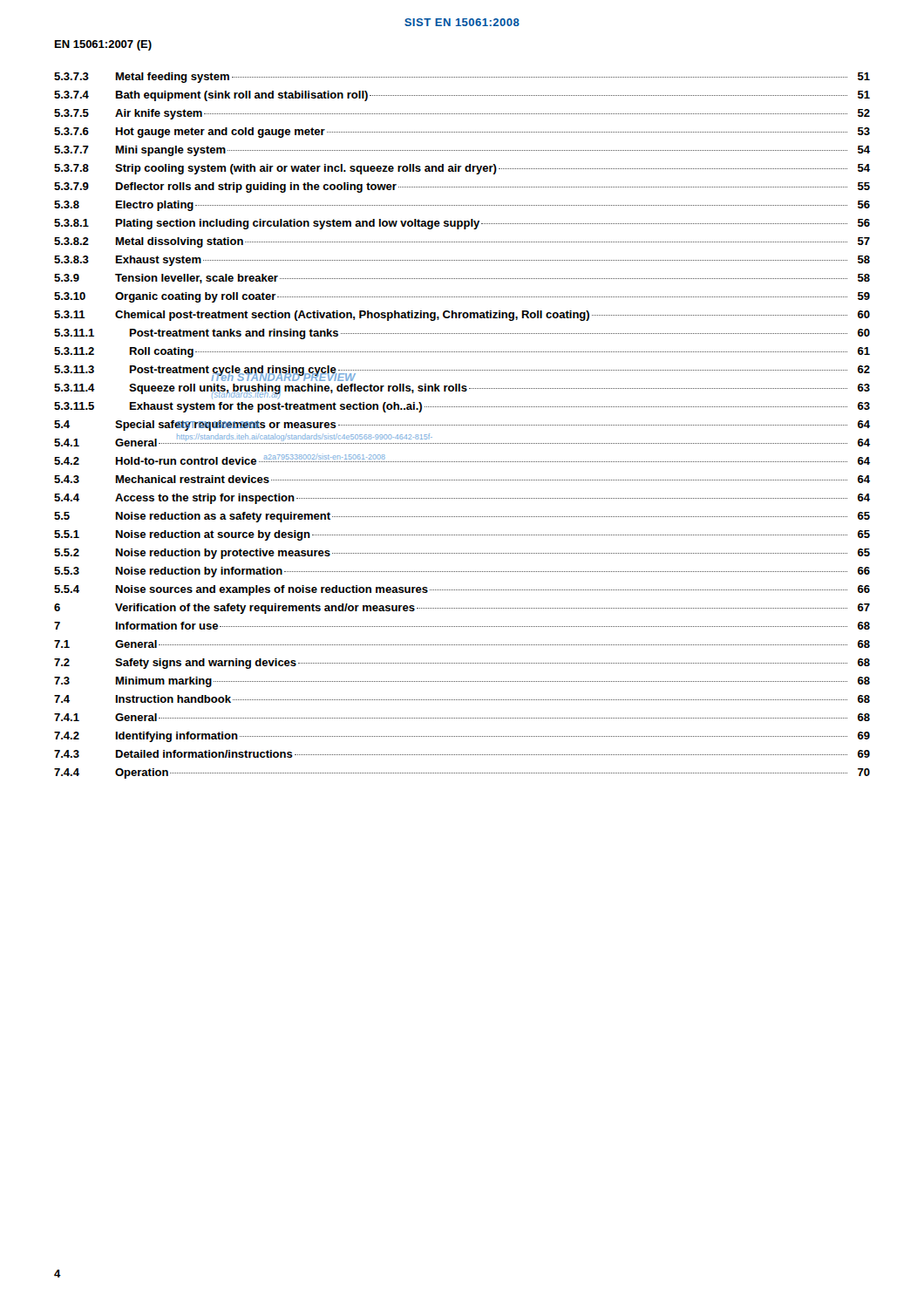Find "5.3.11.2 Roll coating 61" on this page

[462, 349]
